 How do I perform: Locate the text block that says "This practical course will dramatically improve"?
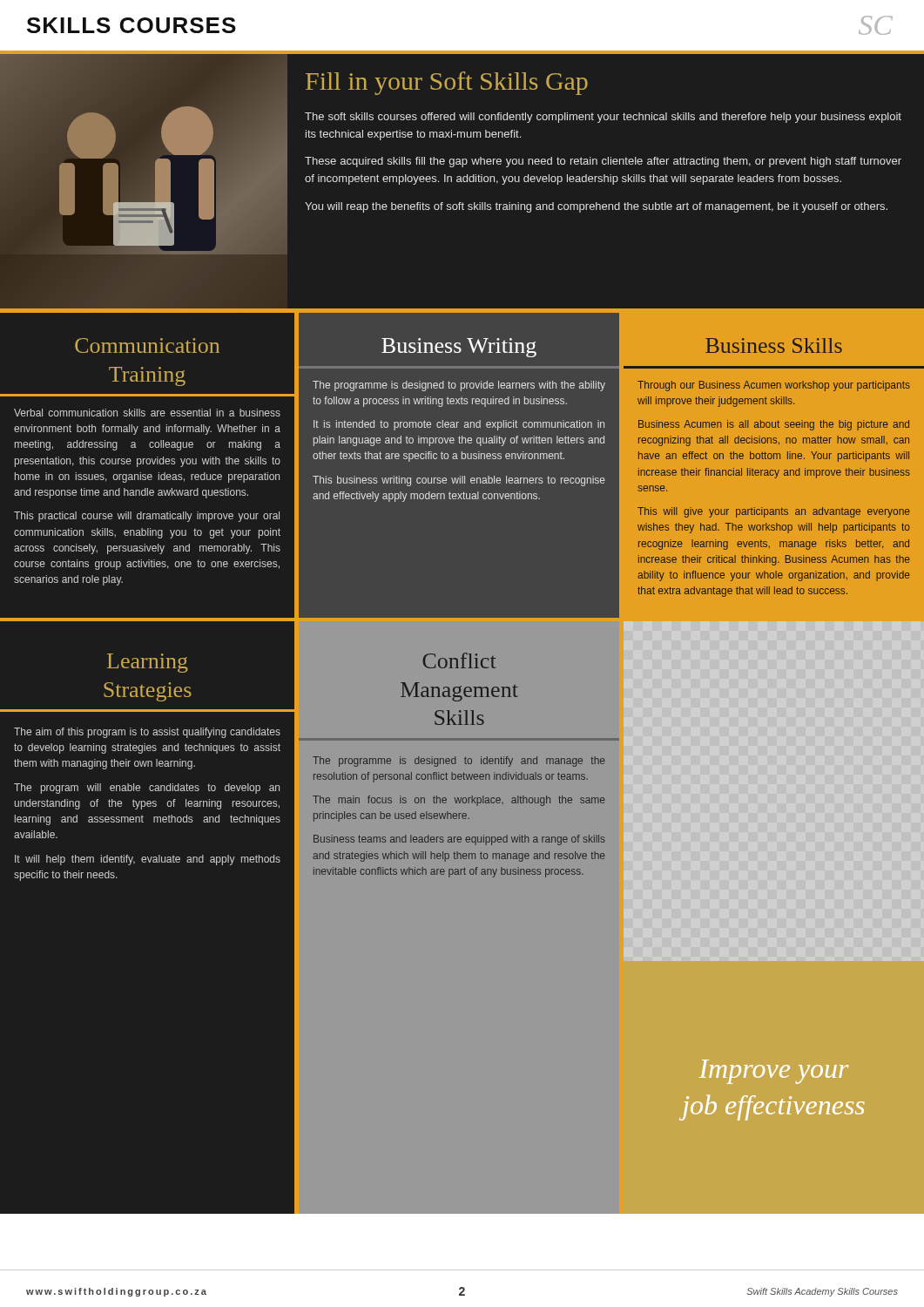click(147, 548)
